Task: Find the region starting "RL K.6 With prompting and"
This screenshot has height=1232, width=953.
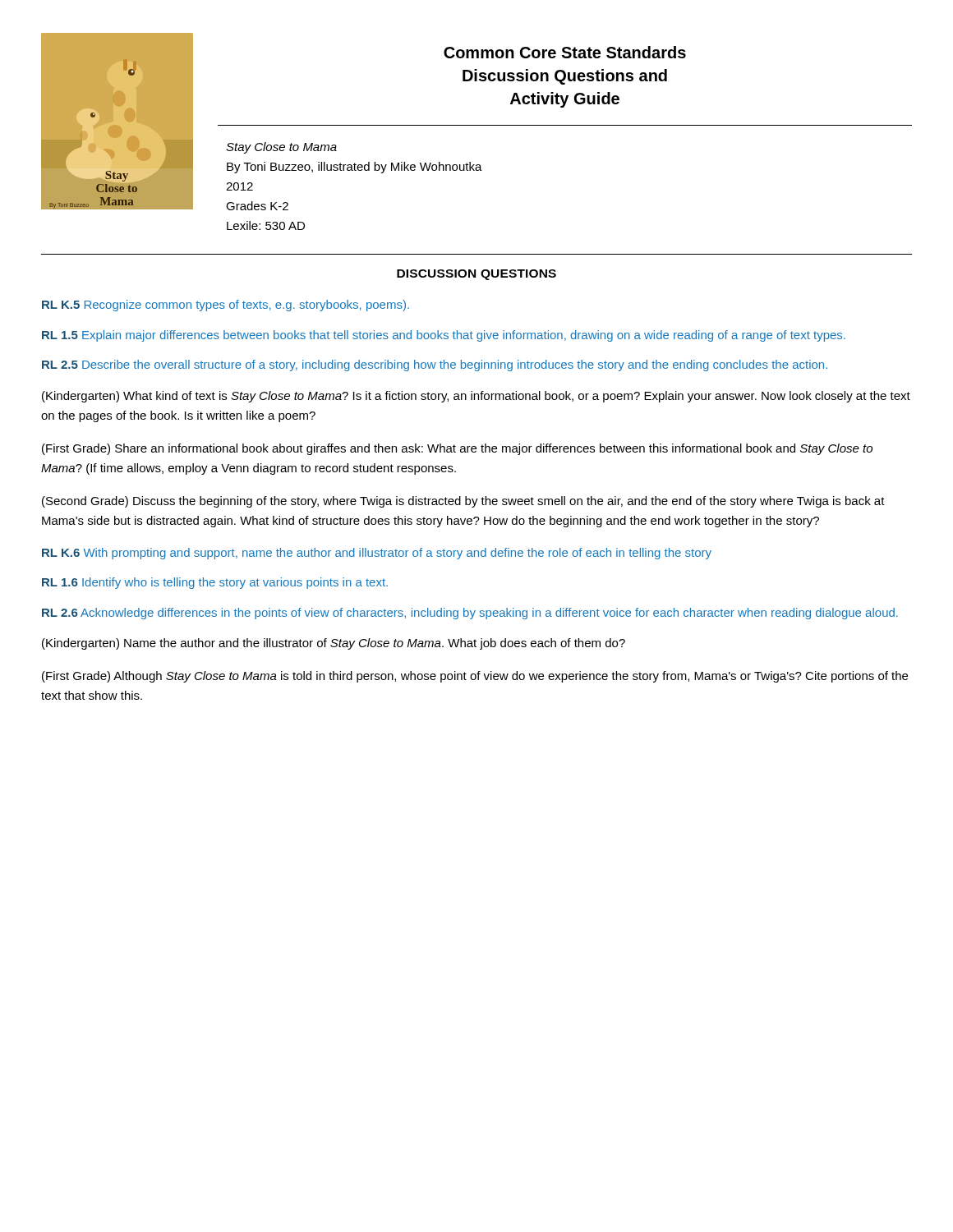Action: tap(376, 552)
